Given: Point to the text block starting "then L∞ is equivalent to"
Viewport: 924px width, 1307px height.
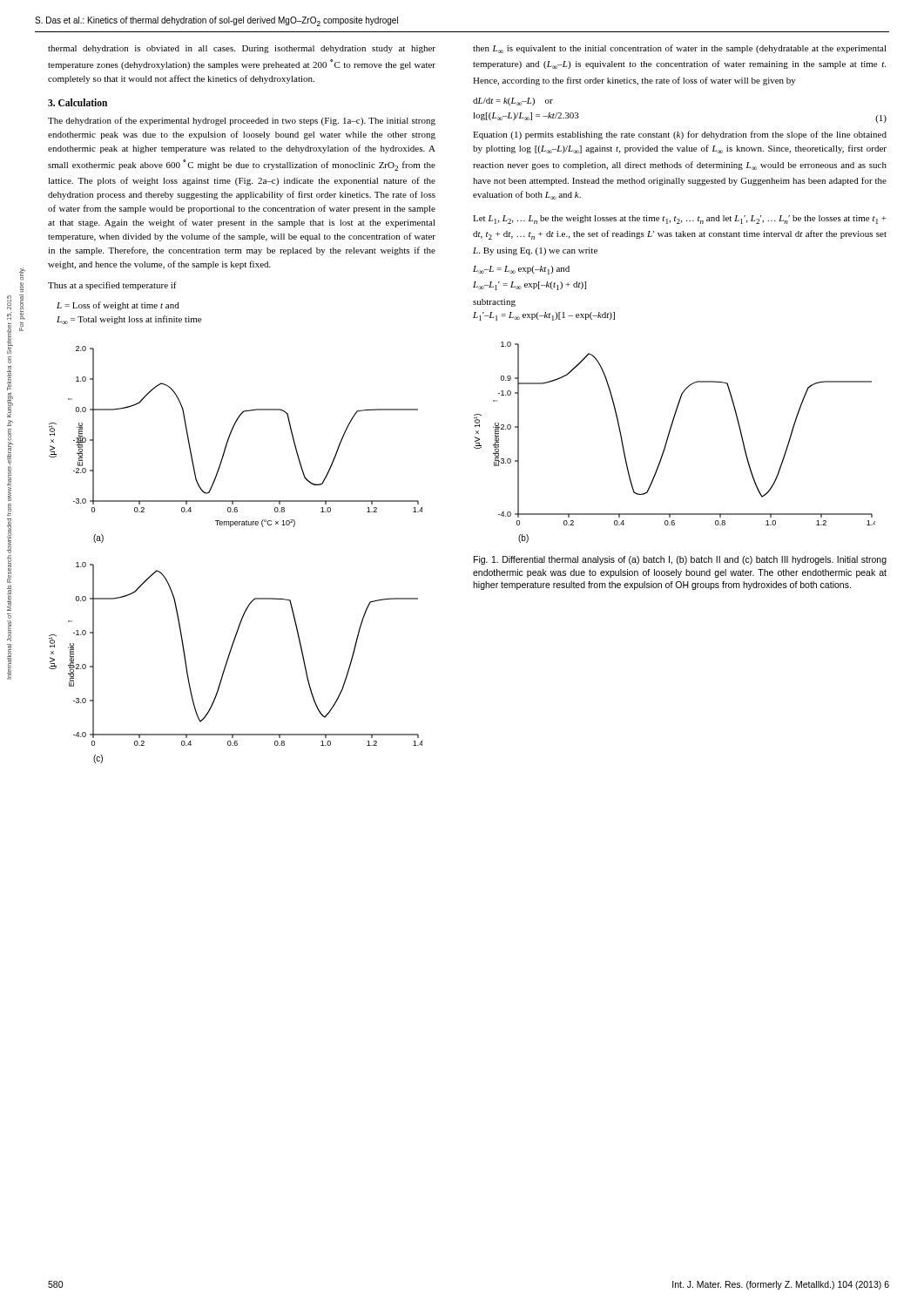Looking at the screenshot, I should (680, 64).
